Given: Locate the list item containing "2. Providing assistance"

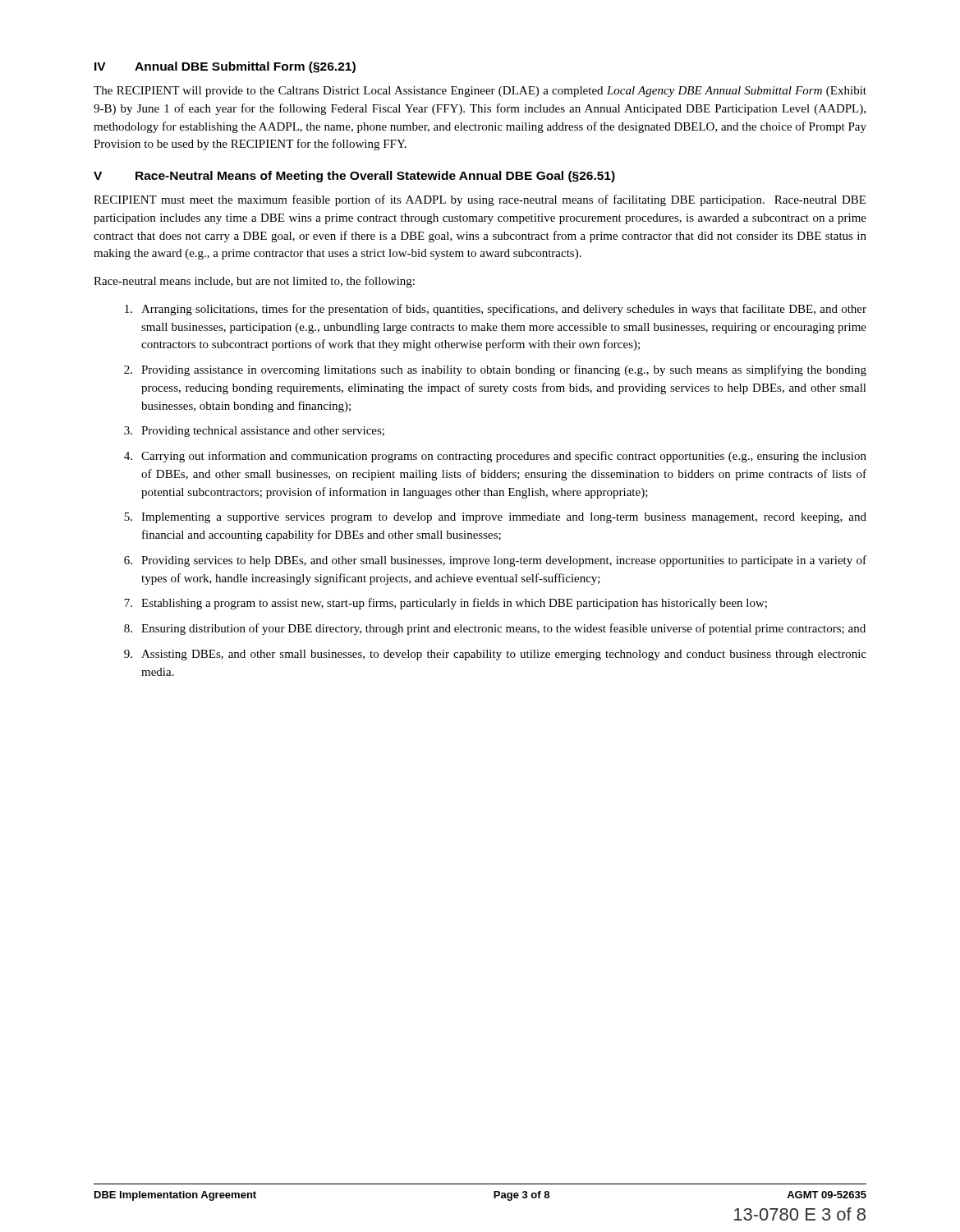Looking at the screenshot, I should [480, 388].
